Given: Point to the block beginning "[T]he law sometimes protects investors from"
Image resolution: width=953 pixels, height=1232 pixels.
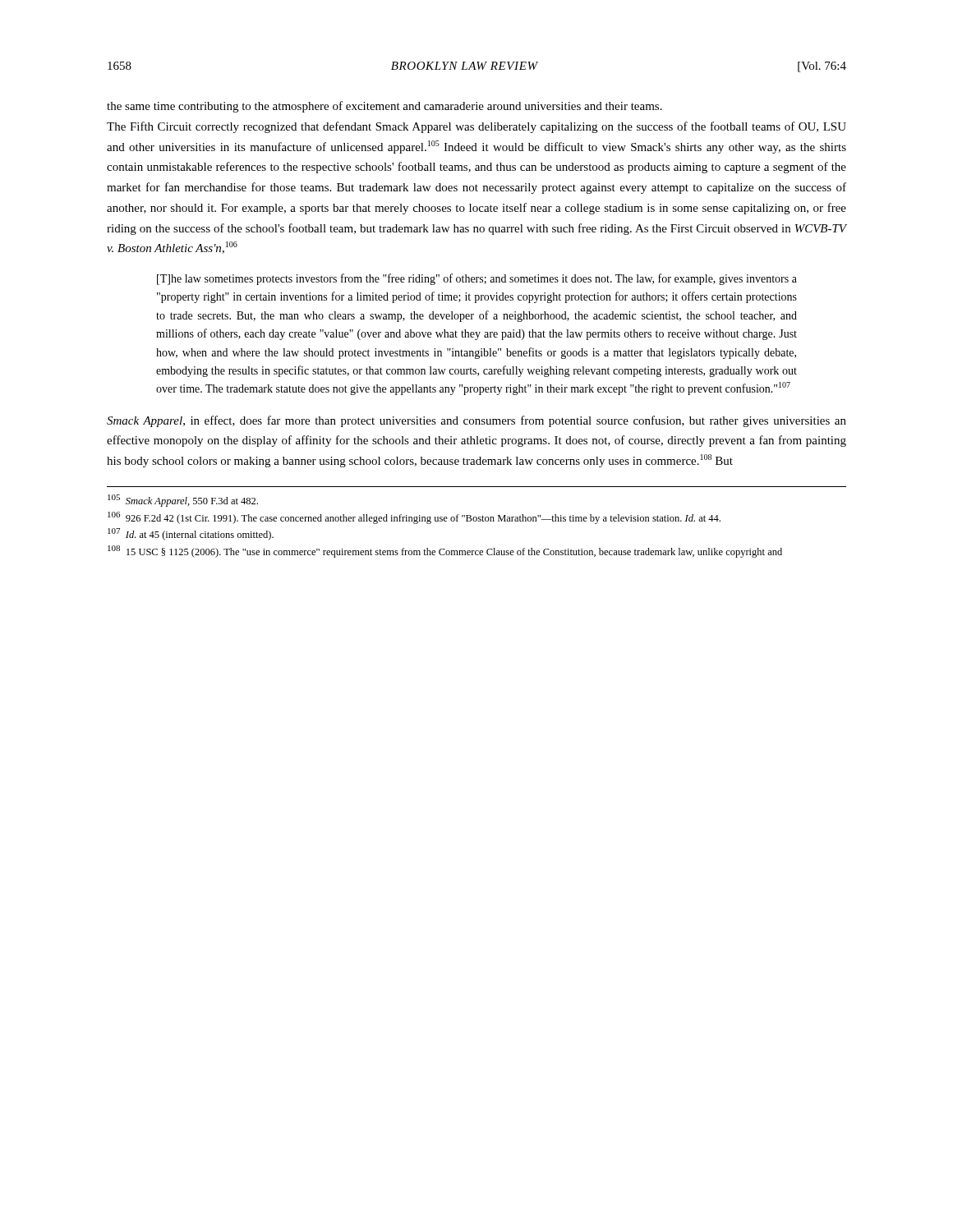Looking at the screenshot, I should click(476, 335).
